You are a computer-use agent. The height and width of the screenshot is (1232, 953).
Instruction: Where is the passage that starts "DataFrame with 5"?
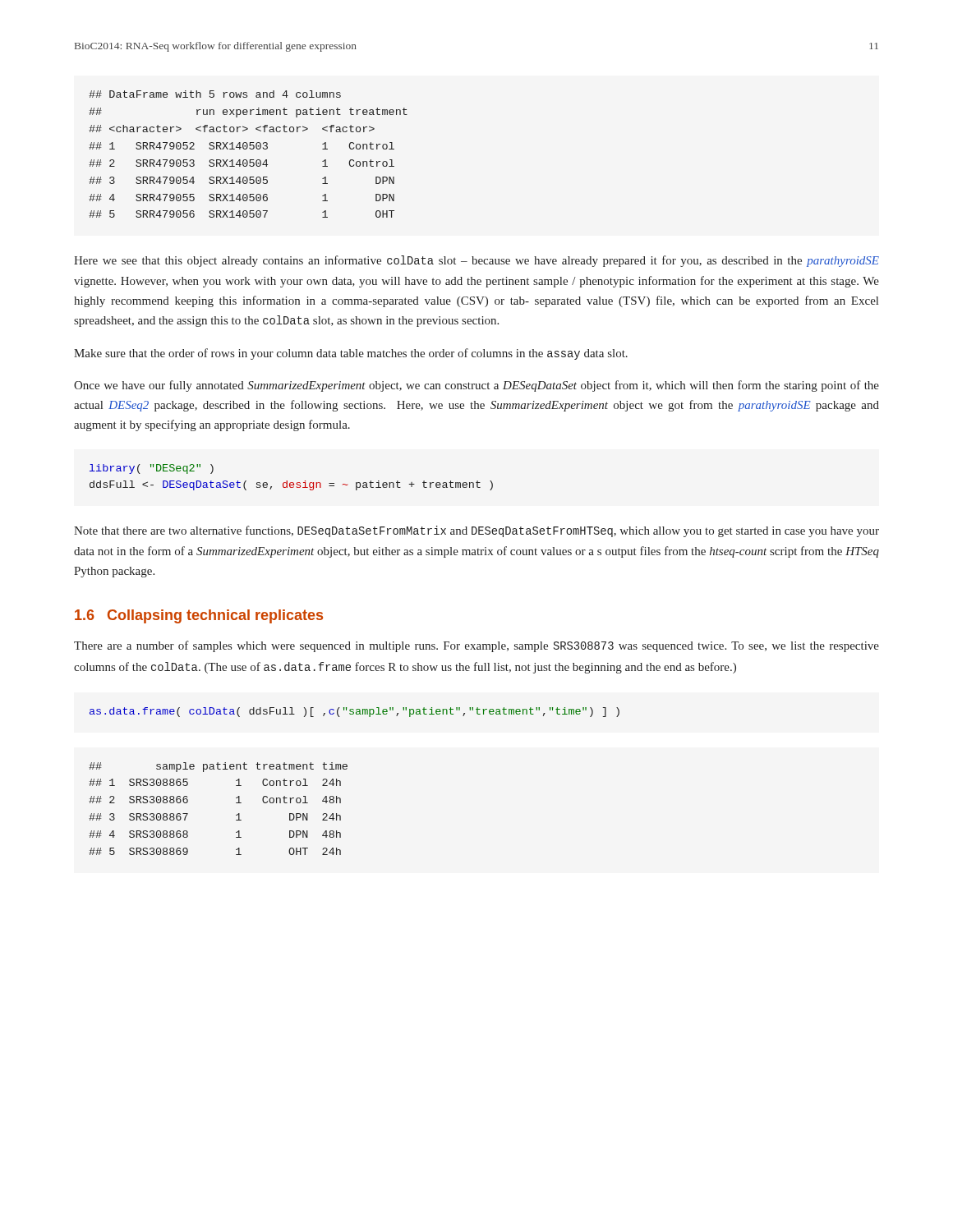(x=248, y=155)
